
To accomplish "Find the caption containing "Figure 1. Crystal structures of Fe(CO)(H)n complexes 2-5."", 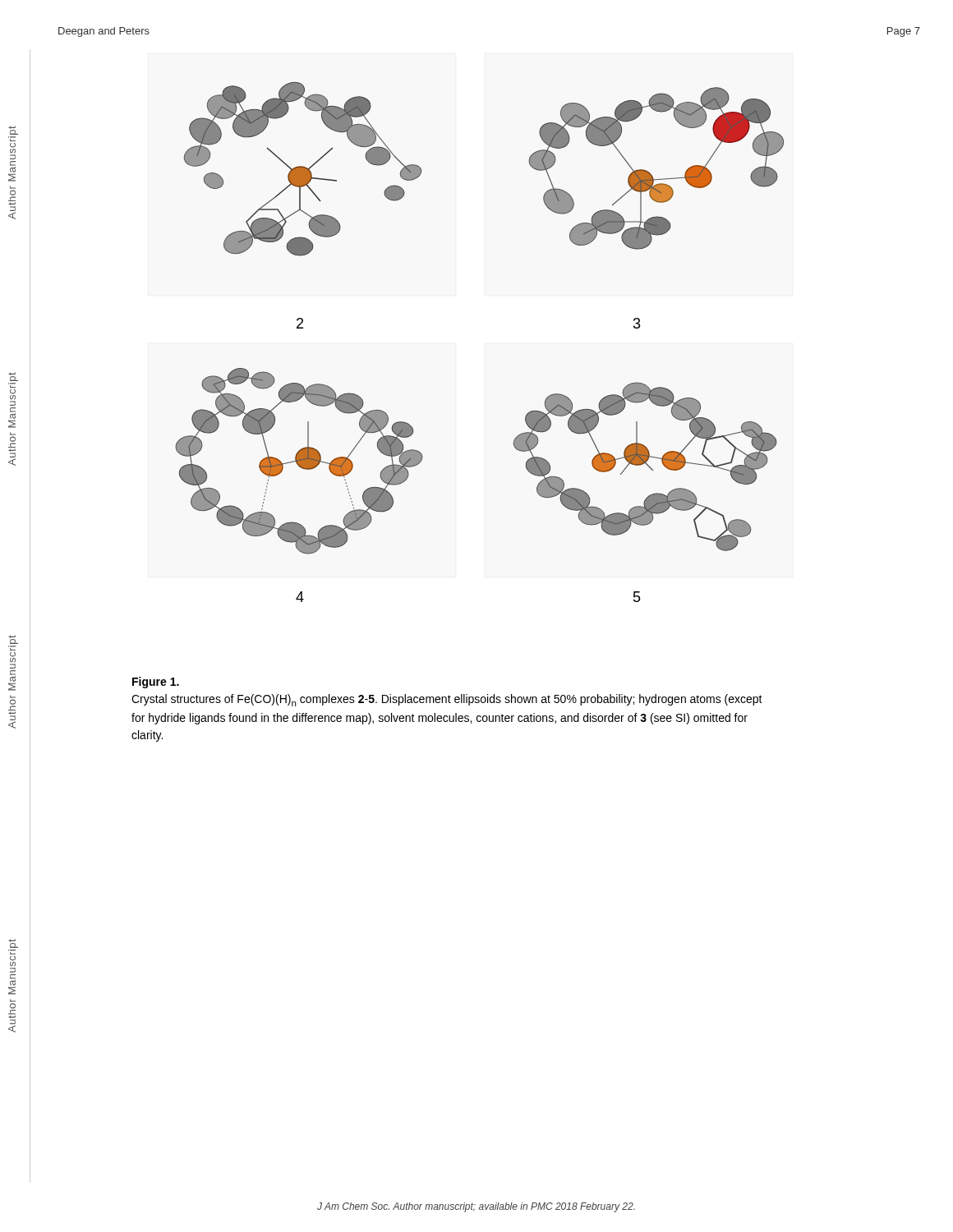I will tap(447, 709).
